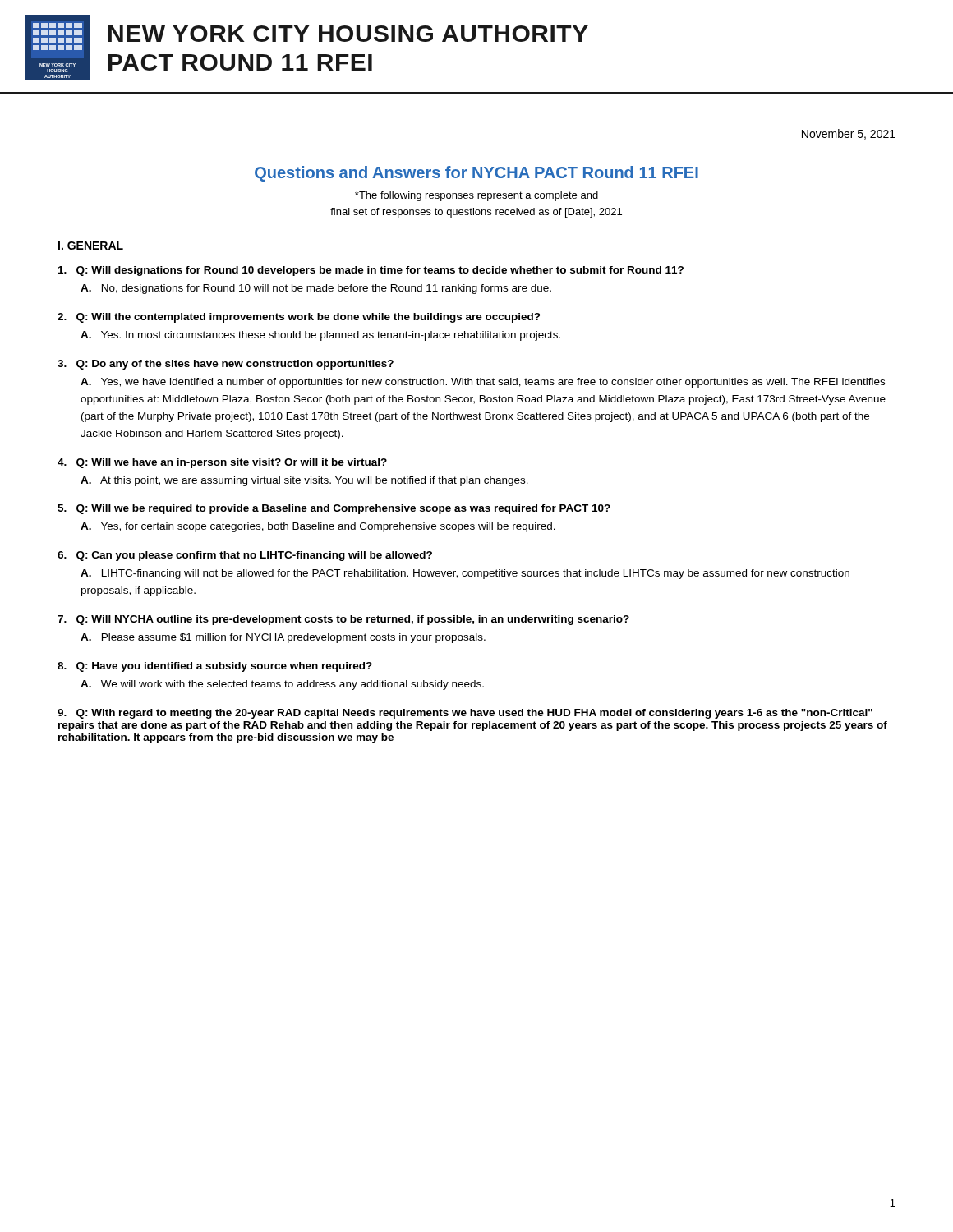Screen dimensions: 1232x953
Task: Point to the text starting "November 5, 2021"
Action: [848, 134]
